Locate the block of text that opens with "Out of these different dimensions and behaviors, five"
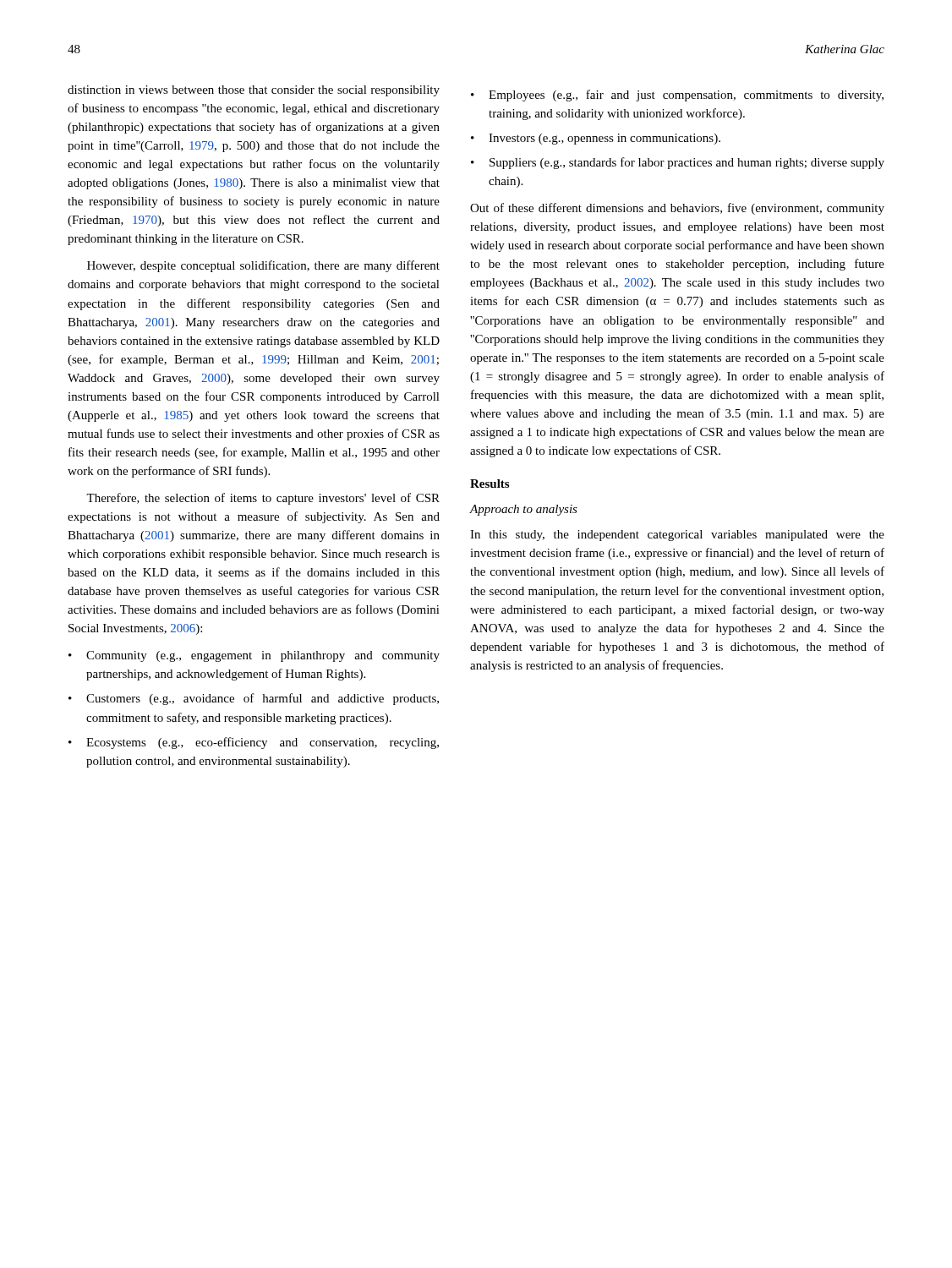 point(677,329)
